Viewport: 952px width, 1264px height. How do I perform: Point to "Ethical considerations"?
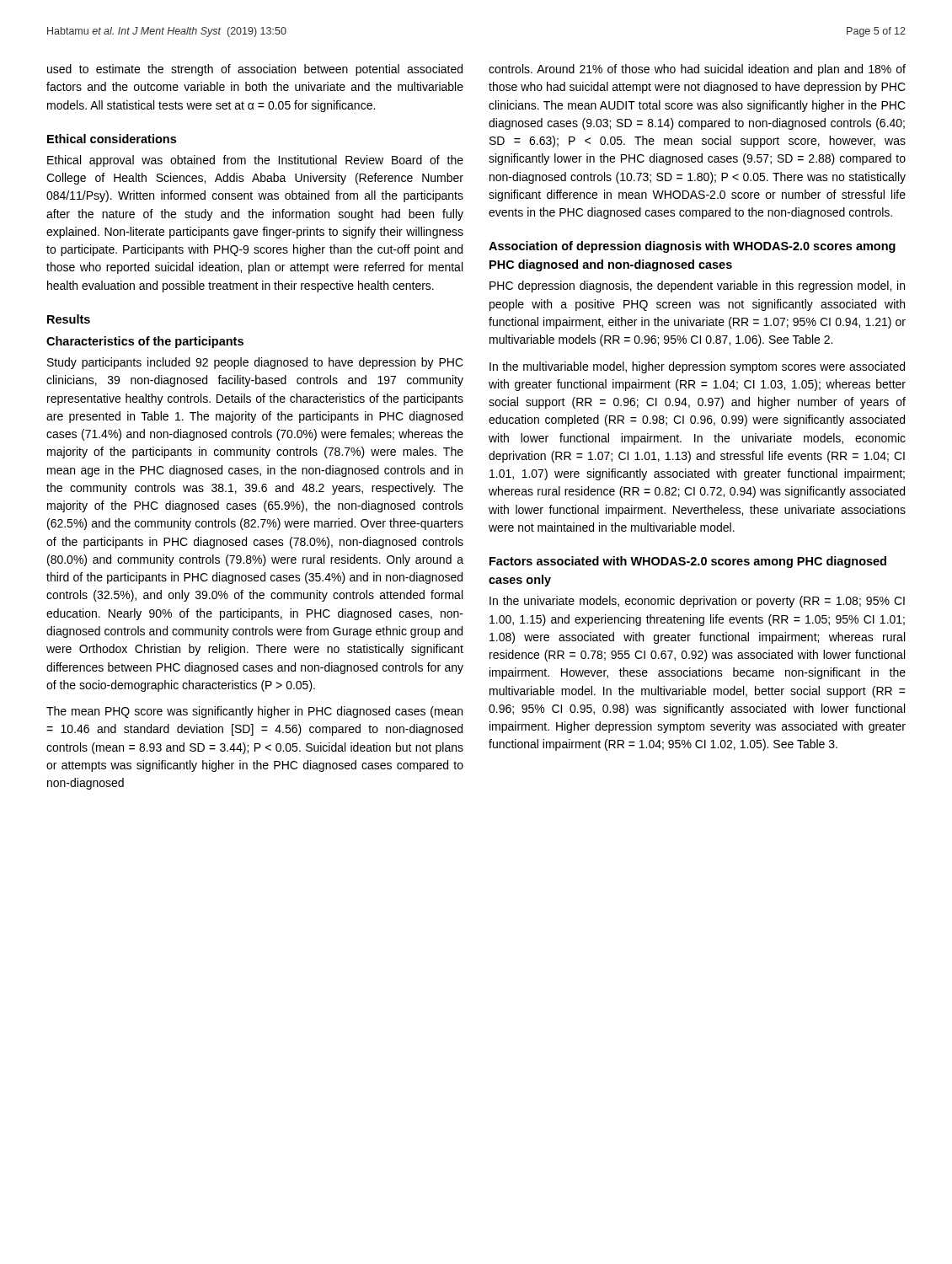click(x=112, y=139)
